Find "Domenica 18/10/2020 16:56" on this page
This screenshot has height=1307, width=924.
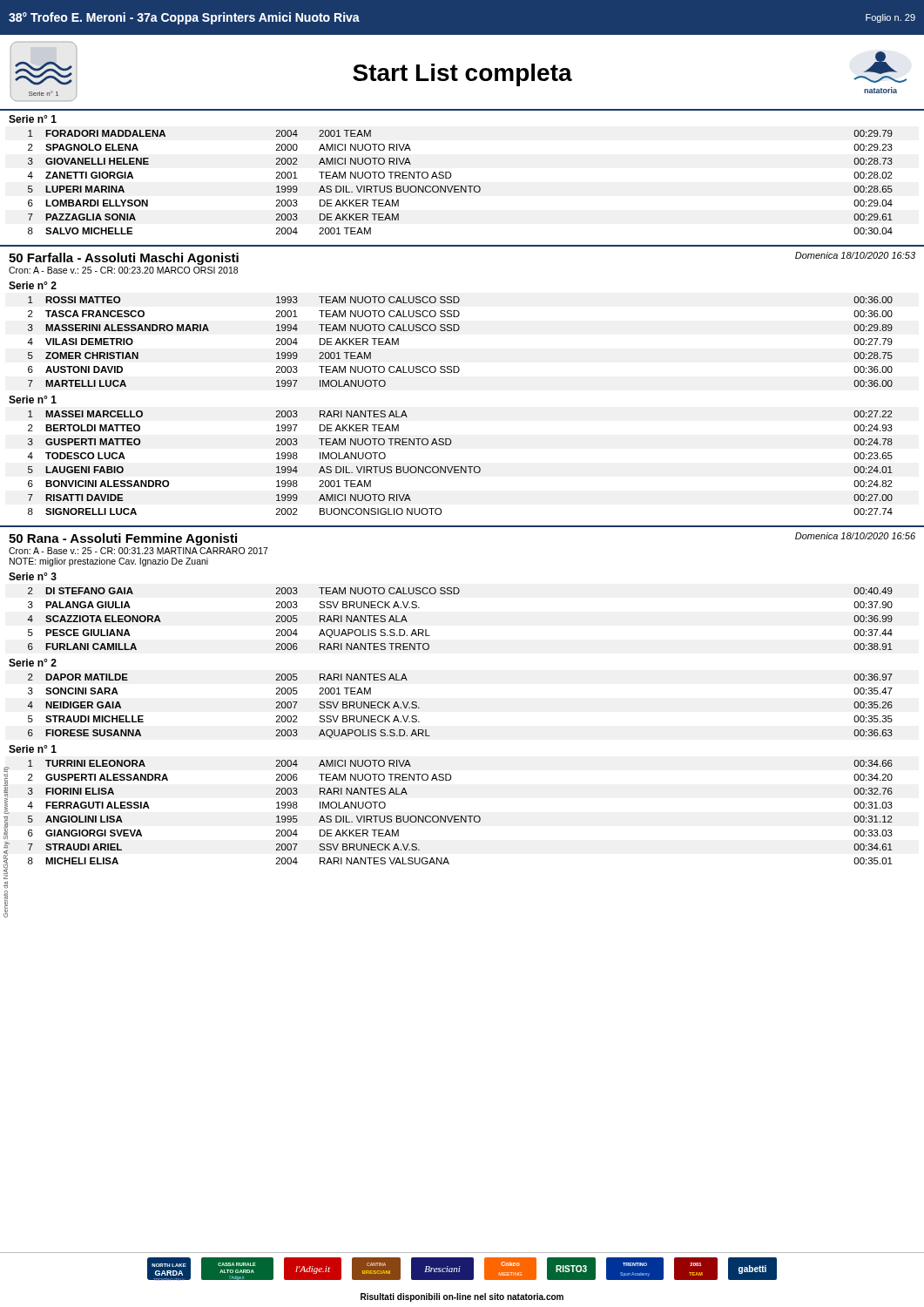tap(855, 536)
